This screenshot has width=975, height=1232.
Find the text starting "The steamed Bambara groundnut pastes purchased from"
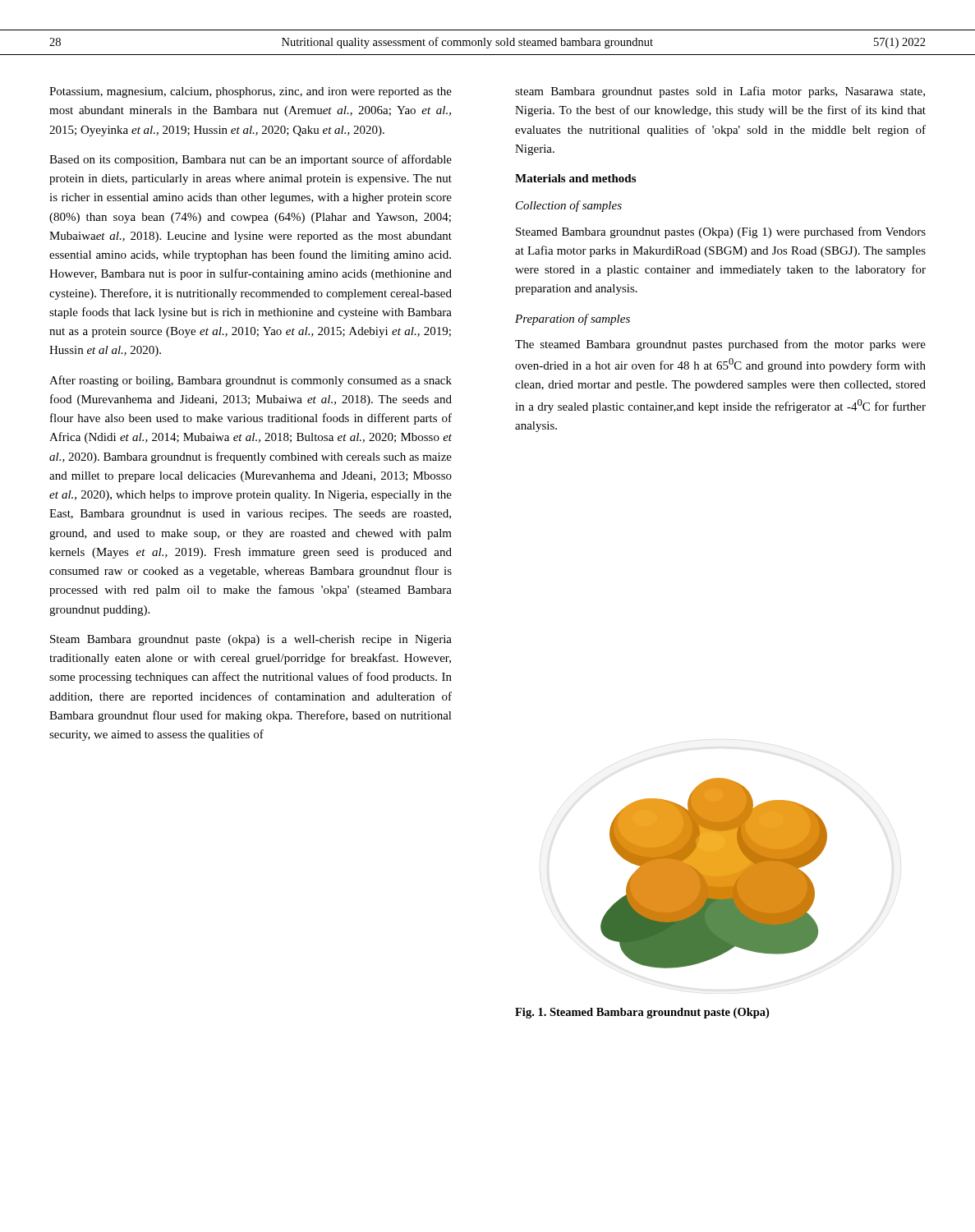click(x=720, y=385)
